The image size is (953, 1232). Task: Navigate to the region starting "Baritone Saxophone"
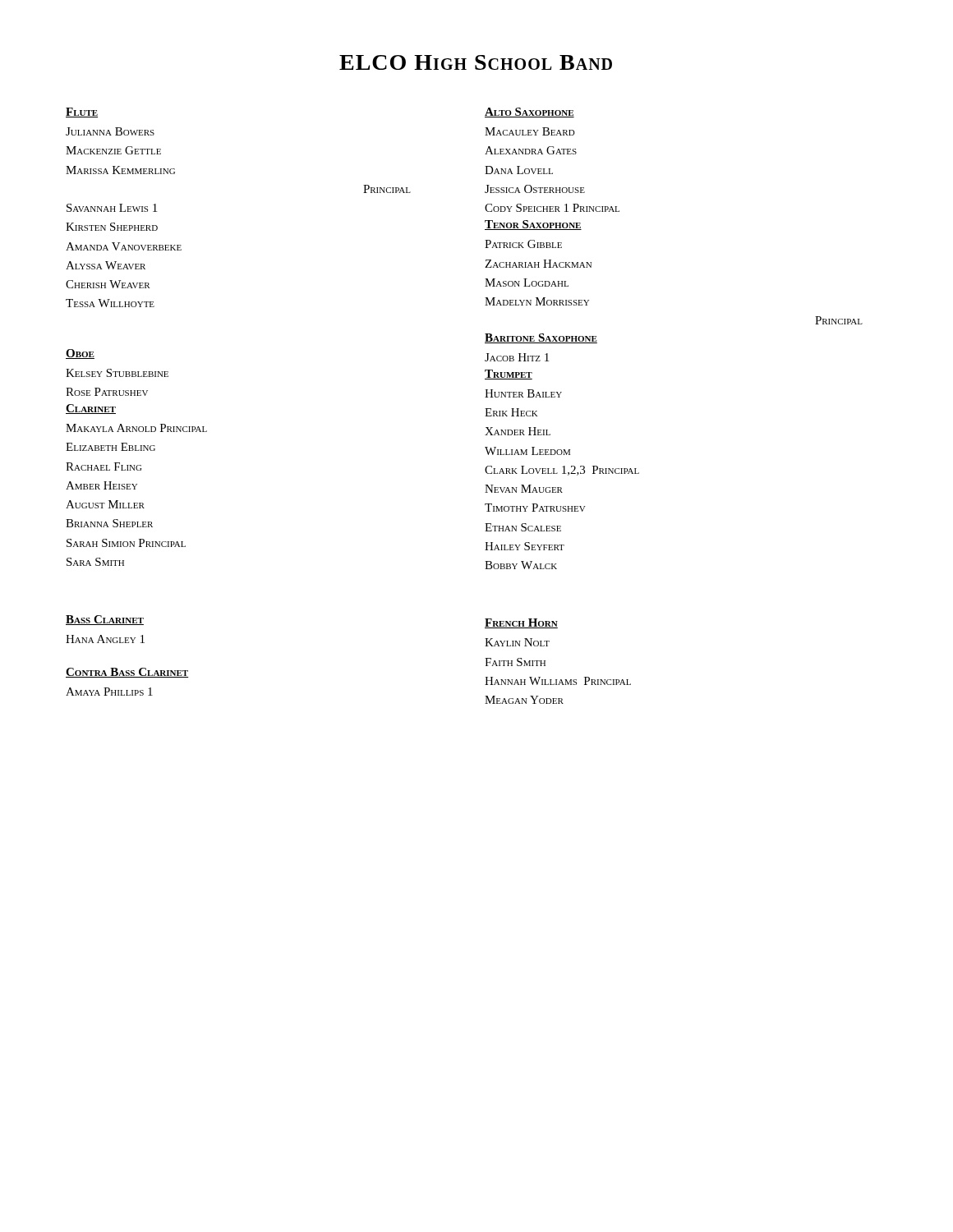[x=541, y=338]
